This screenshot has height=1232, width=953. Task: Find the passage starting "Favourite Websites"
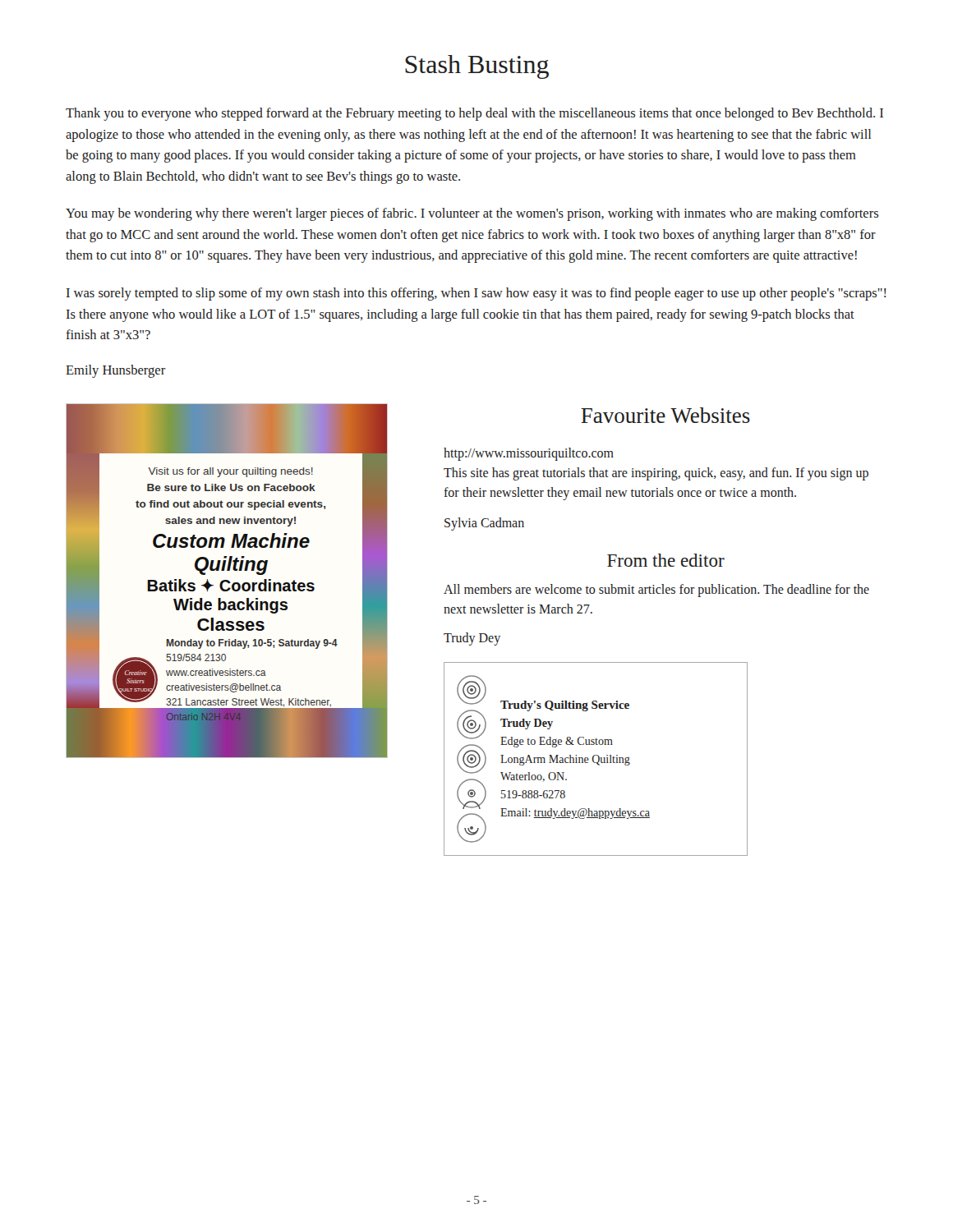click(x=665, y=416)
